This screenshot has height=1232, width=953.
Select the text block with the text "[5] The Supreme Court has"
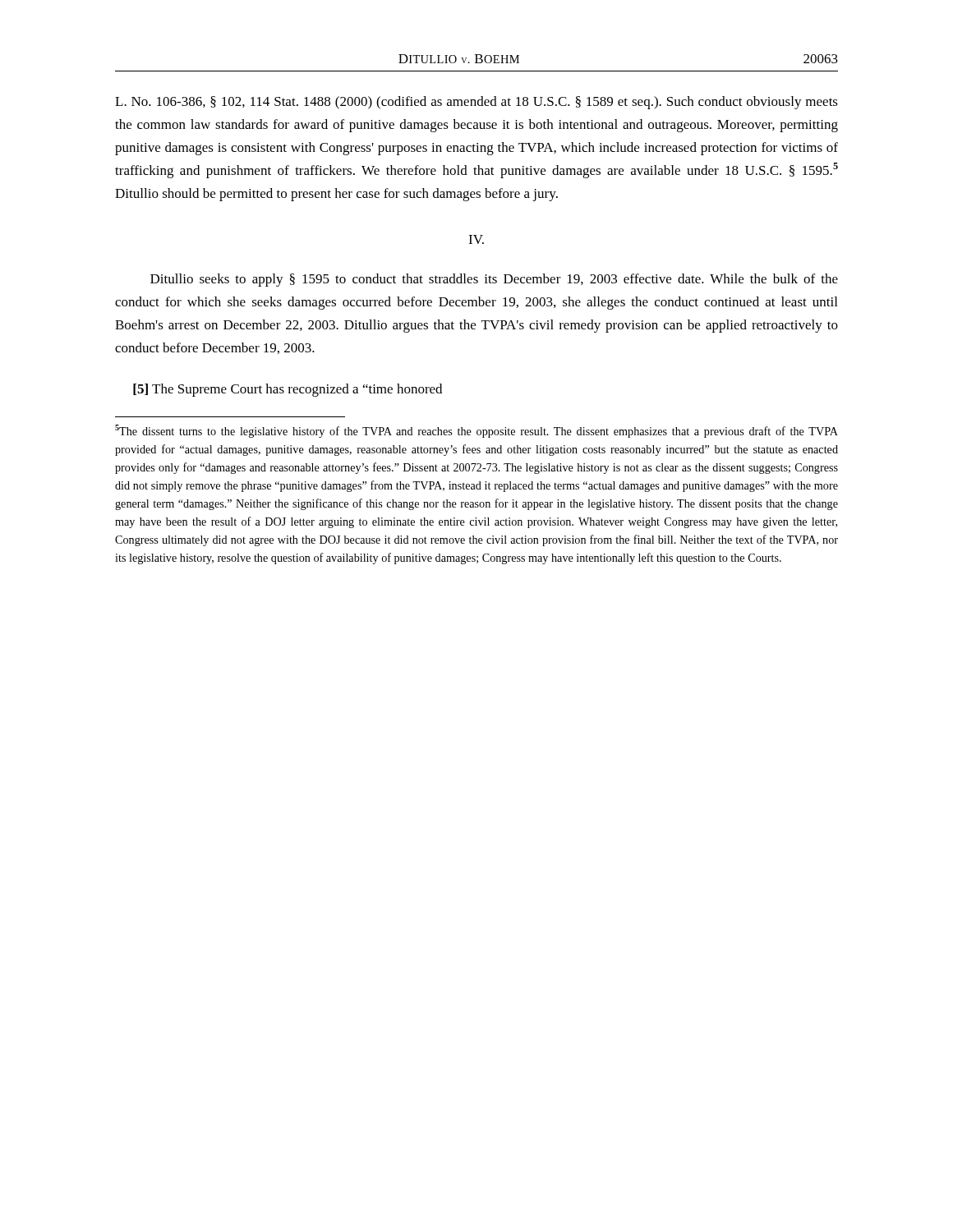[288, 390]
